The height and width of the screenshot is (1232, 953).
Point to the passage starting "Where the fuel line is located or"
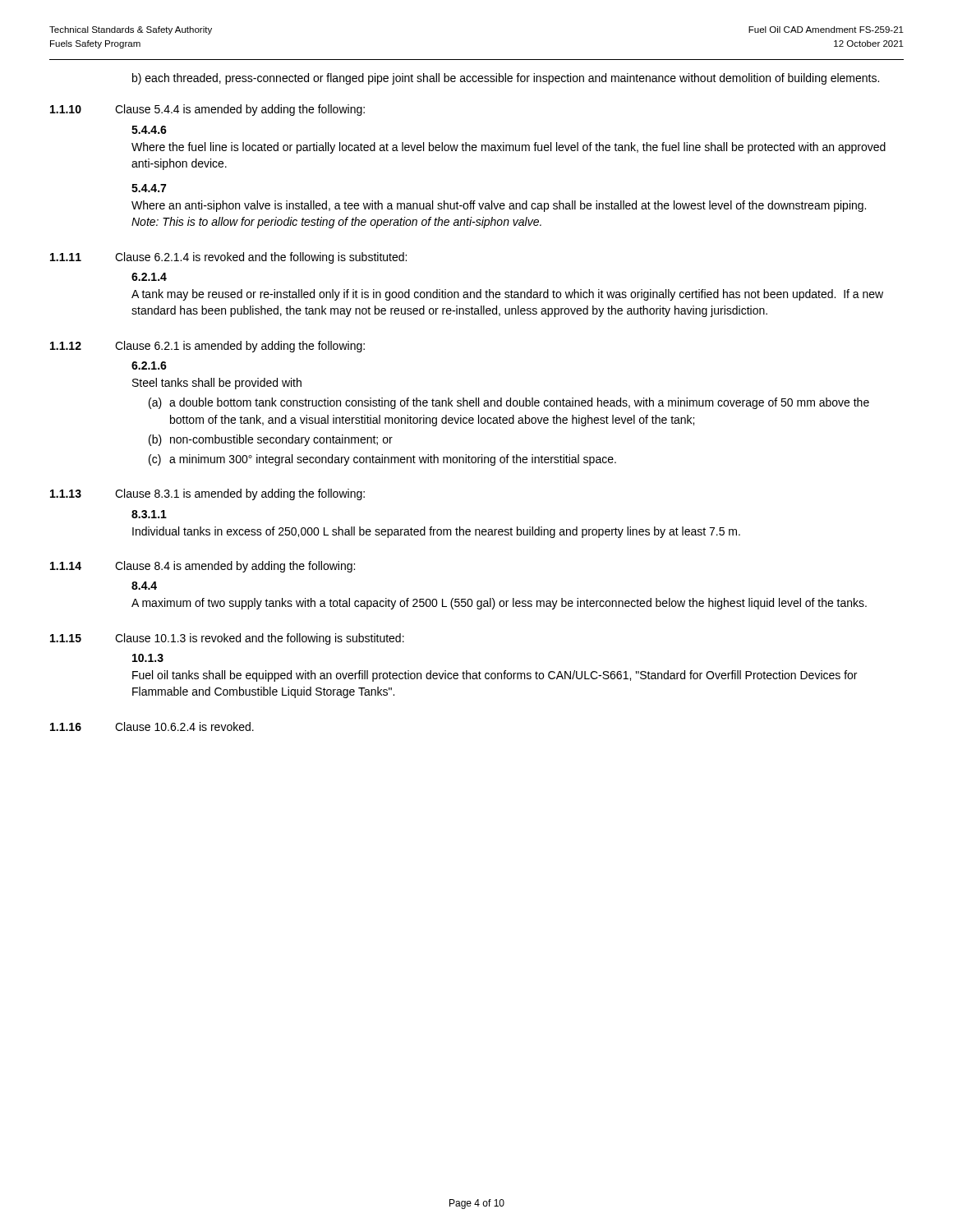coord(509,155)
